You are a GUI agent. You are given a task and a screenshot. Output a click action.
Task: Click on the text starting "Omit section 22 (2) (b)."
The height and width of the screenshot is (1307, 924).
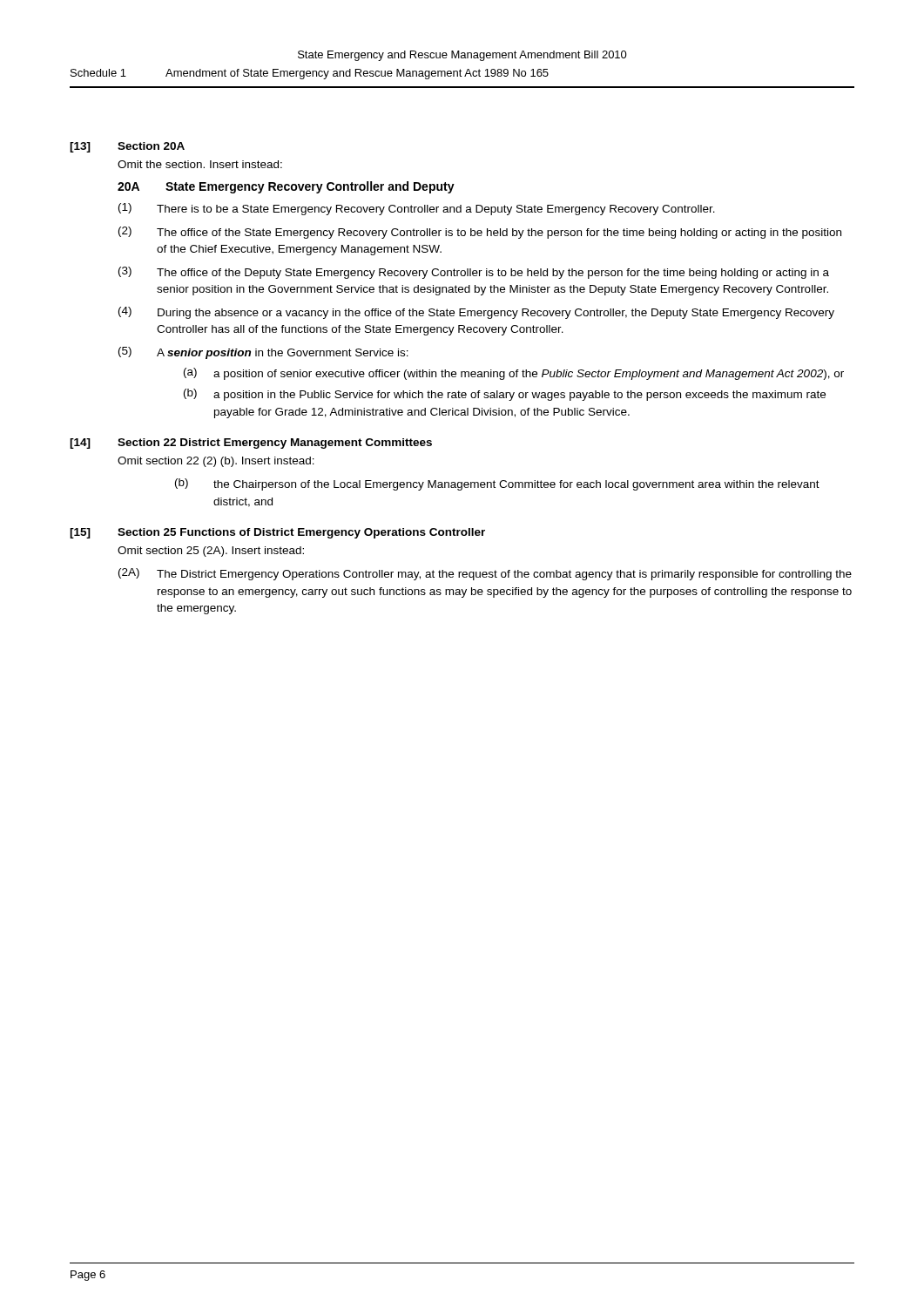pyautogui.click(x=216, y=461)
